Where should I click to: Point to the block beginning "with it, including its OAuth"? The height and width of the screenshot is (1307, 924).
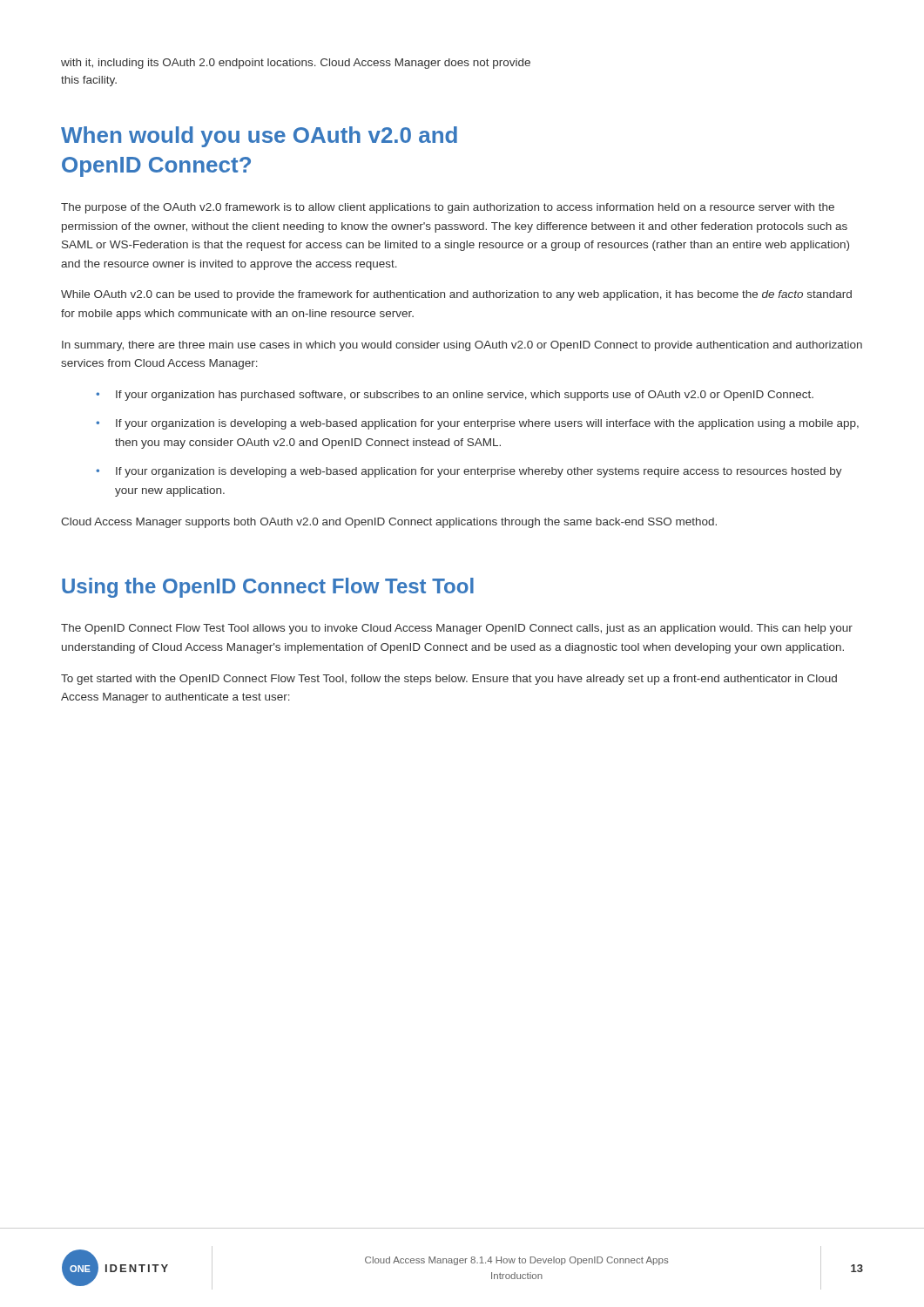(462, 72)
